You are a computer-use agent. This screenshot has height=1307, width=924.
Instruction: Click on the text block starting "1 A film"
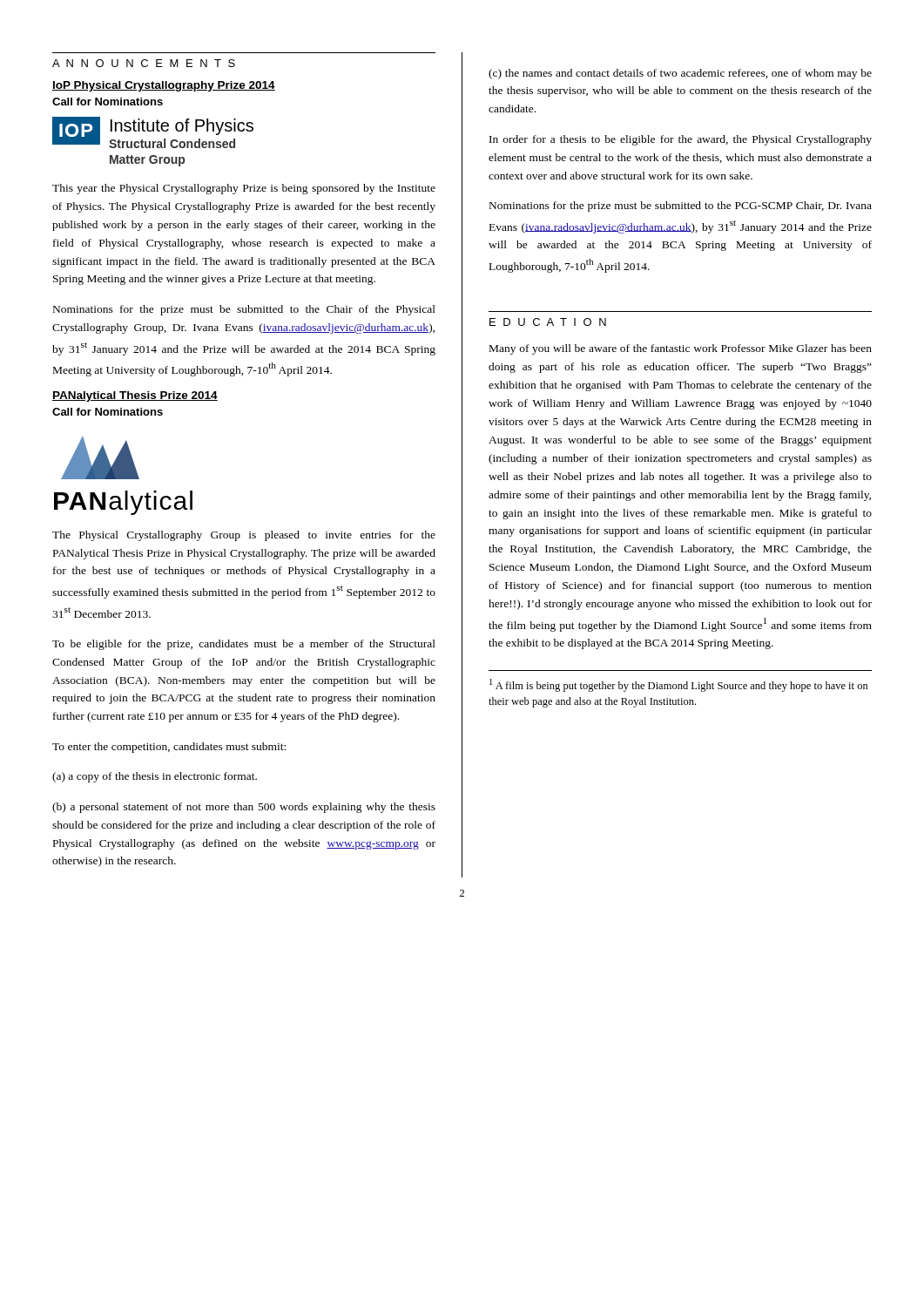pyautogui.click(x=680, y=690)
